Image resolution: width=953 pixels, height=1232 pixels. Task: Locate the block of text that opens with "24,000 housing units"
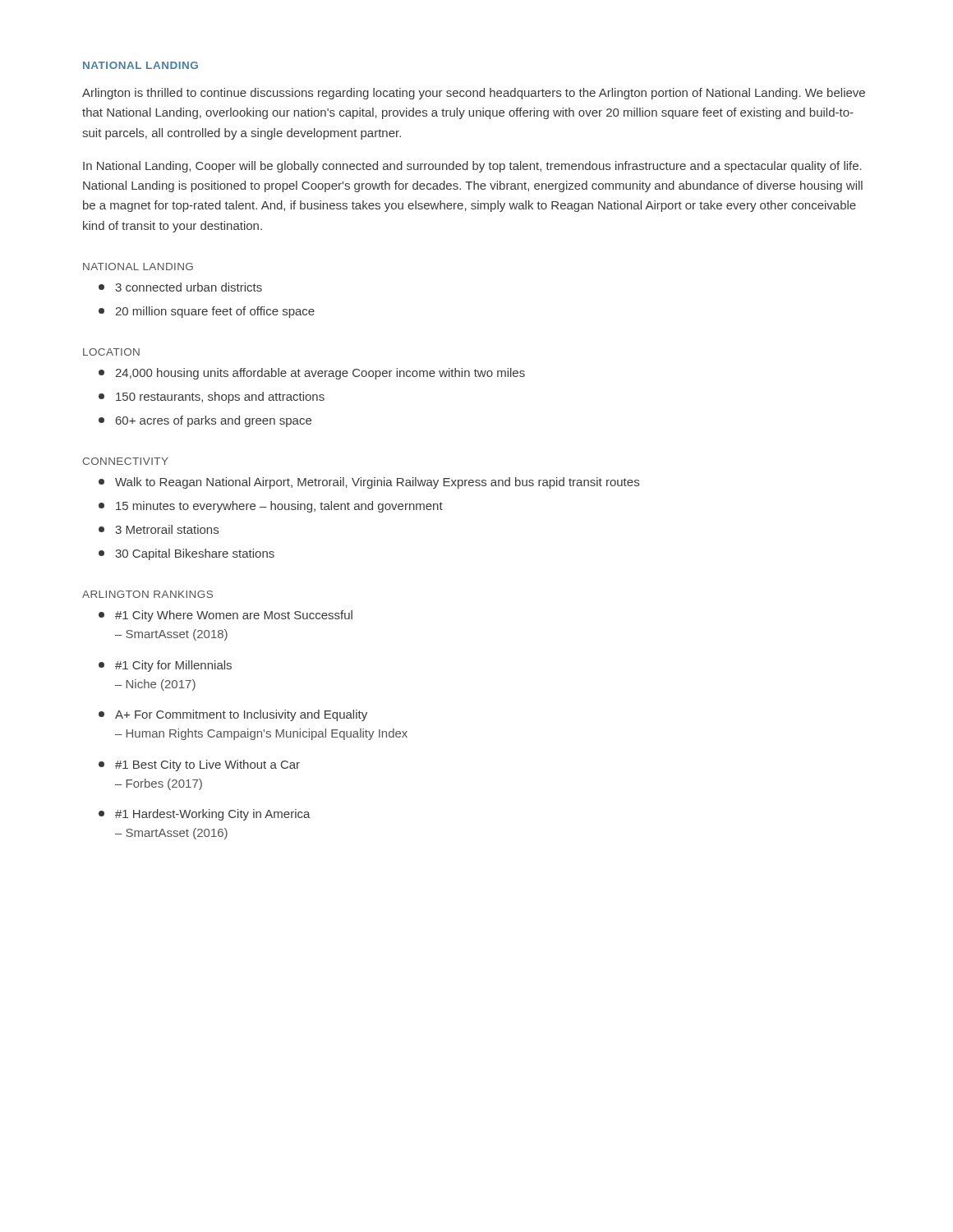click(485, 373)
